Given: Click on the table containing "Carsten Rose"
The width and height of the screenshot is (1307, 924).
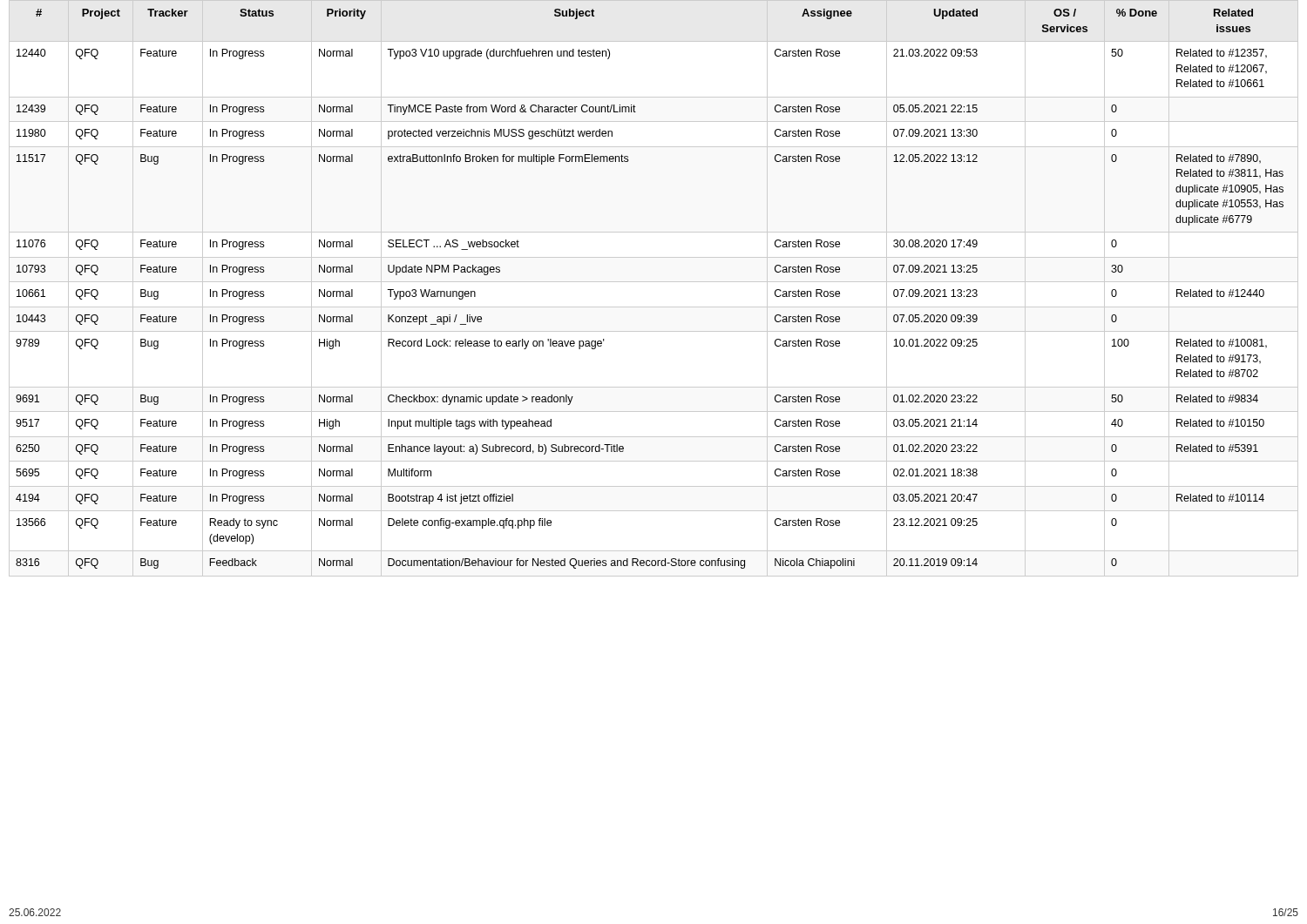Looking at the screenshot, I should pos(654,288).
